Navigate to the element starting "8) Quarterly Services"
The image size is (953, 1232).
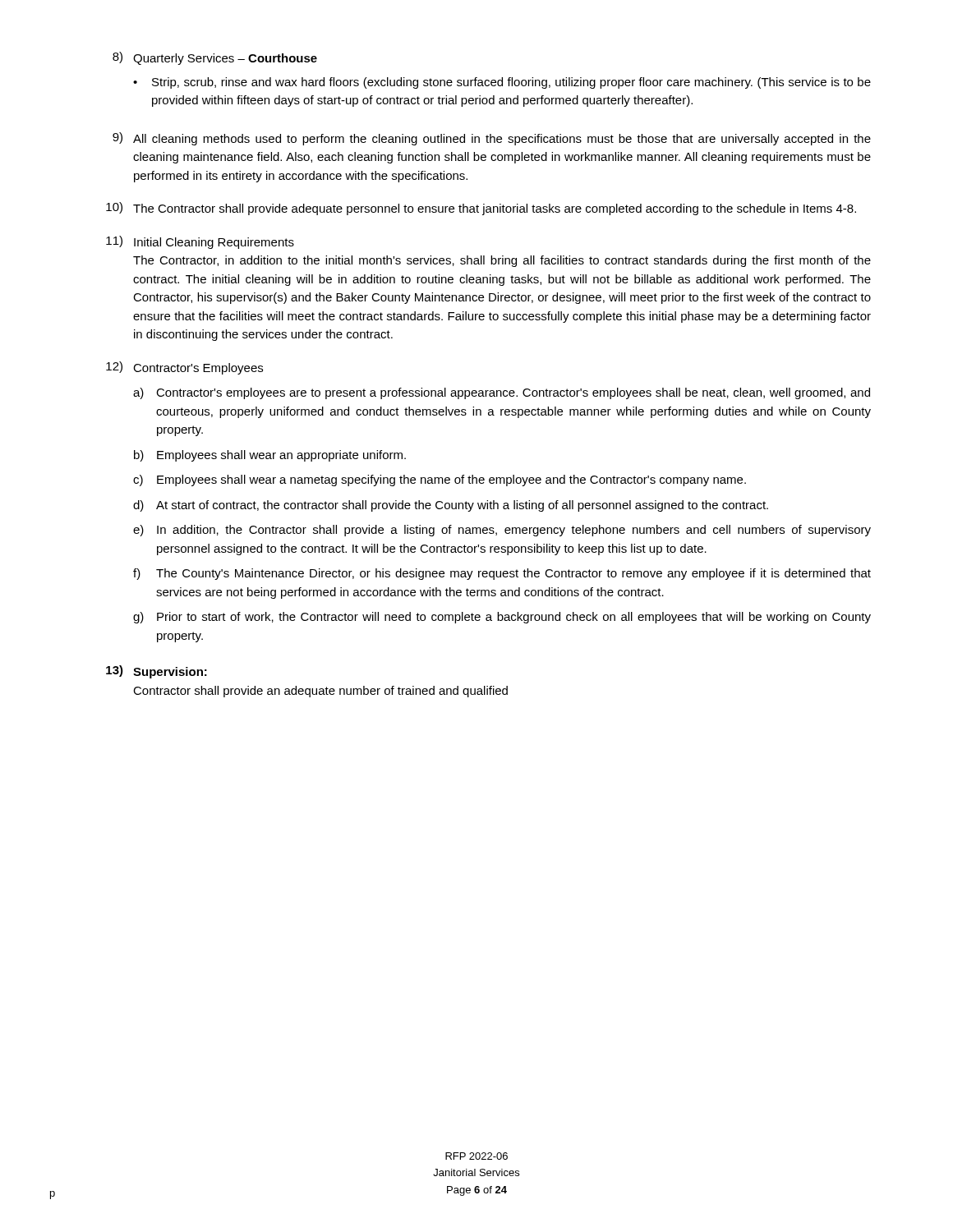(x=476, y=82)
